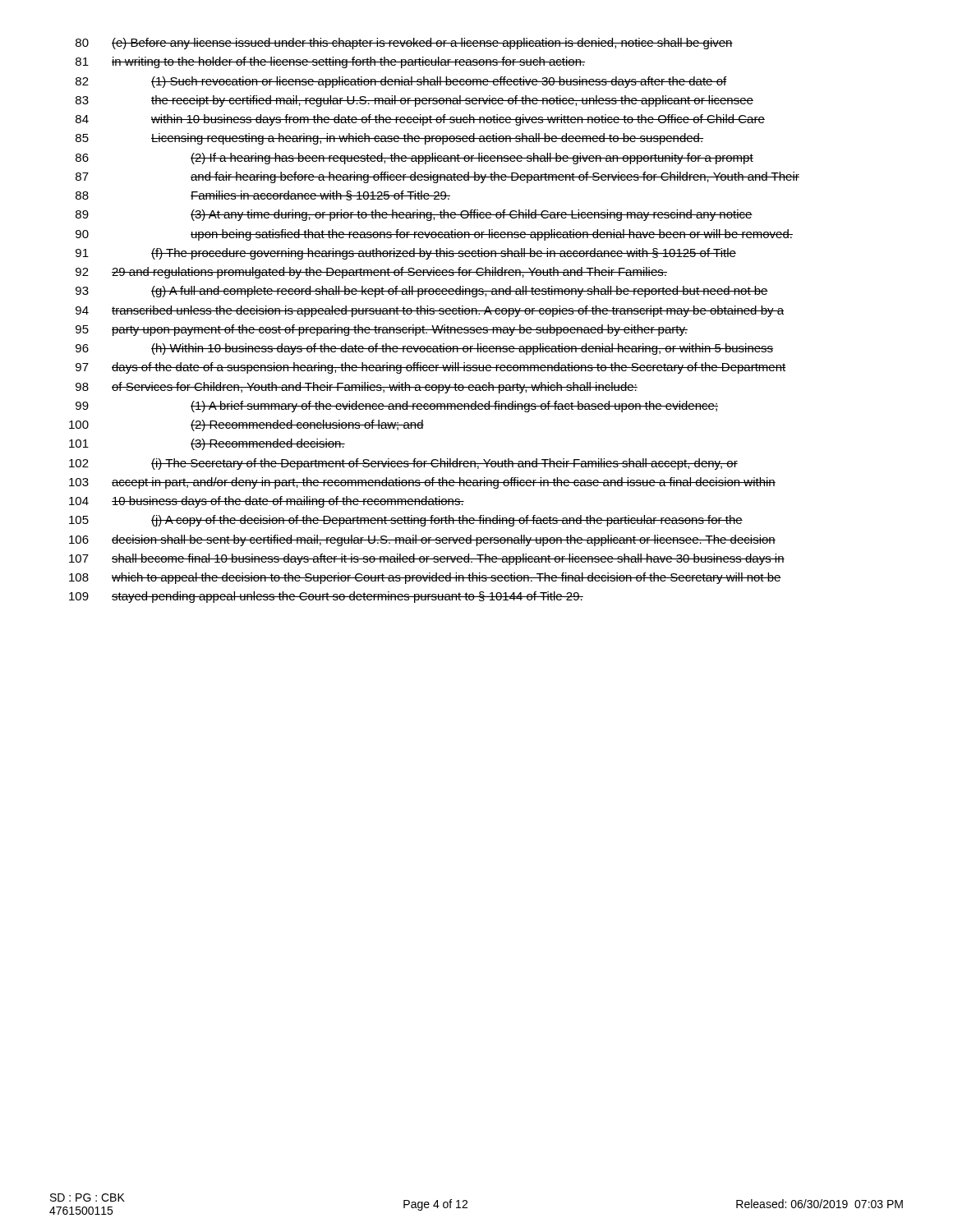Find the block on this page that starts "98 of Services for Children,"
This screenshot has width=953, height=1232.
pyautogui.click(x=476, y=386)
